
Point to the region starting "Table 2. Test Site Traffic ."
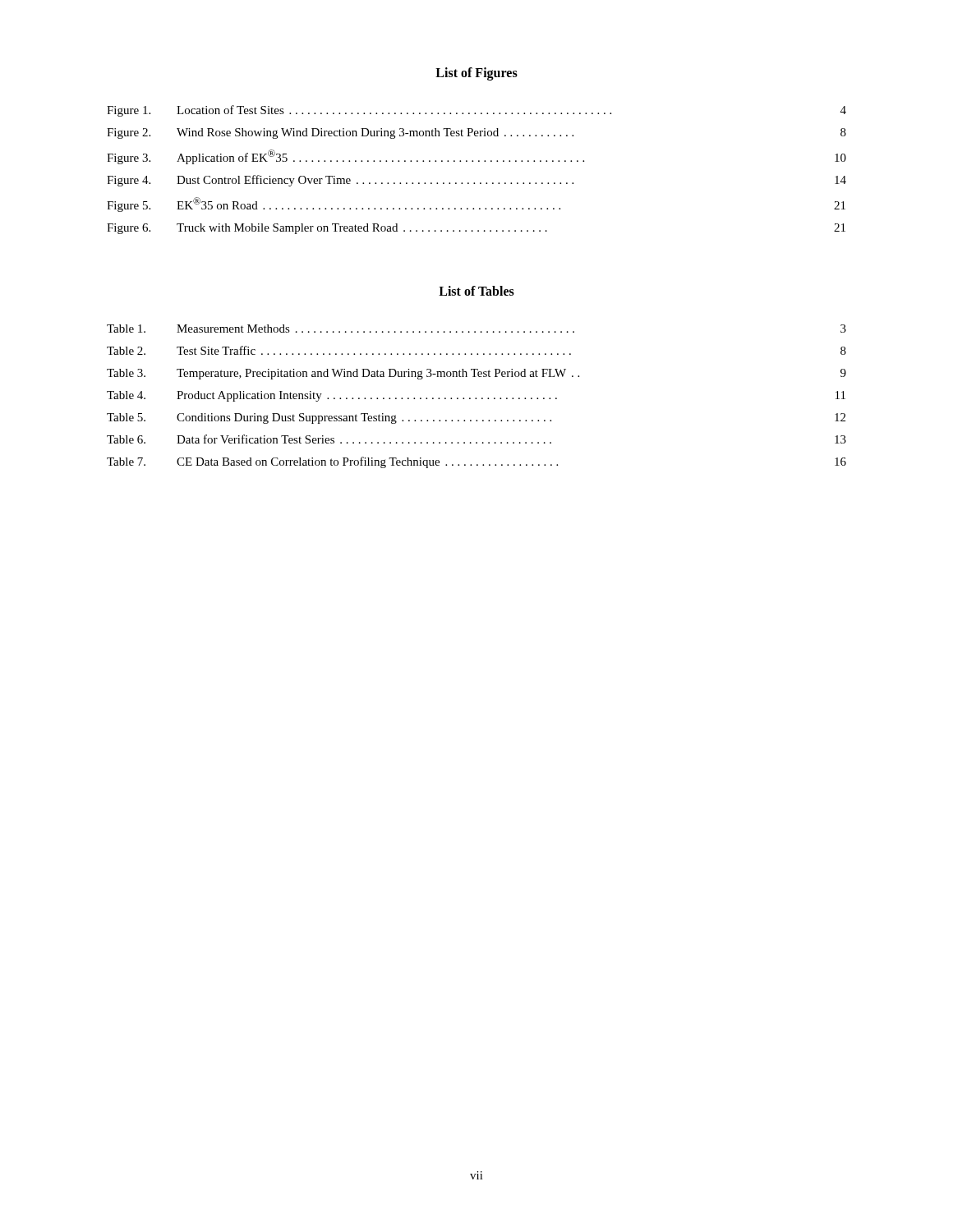476,351
